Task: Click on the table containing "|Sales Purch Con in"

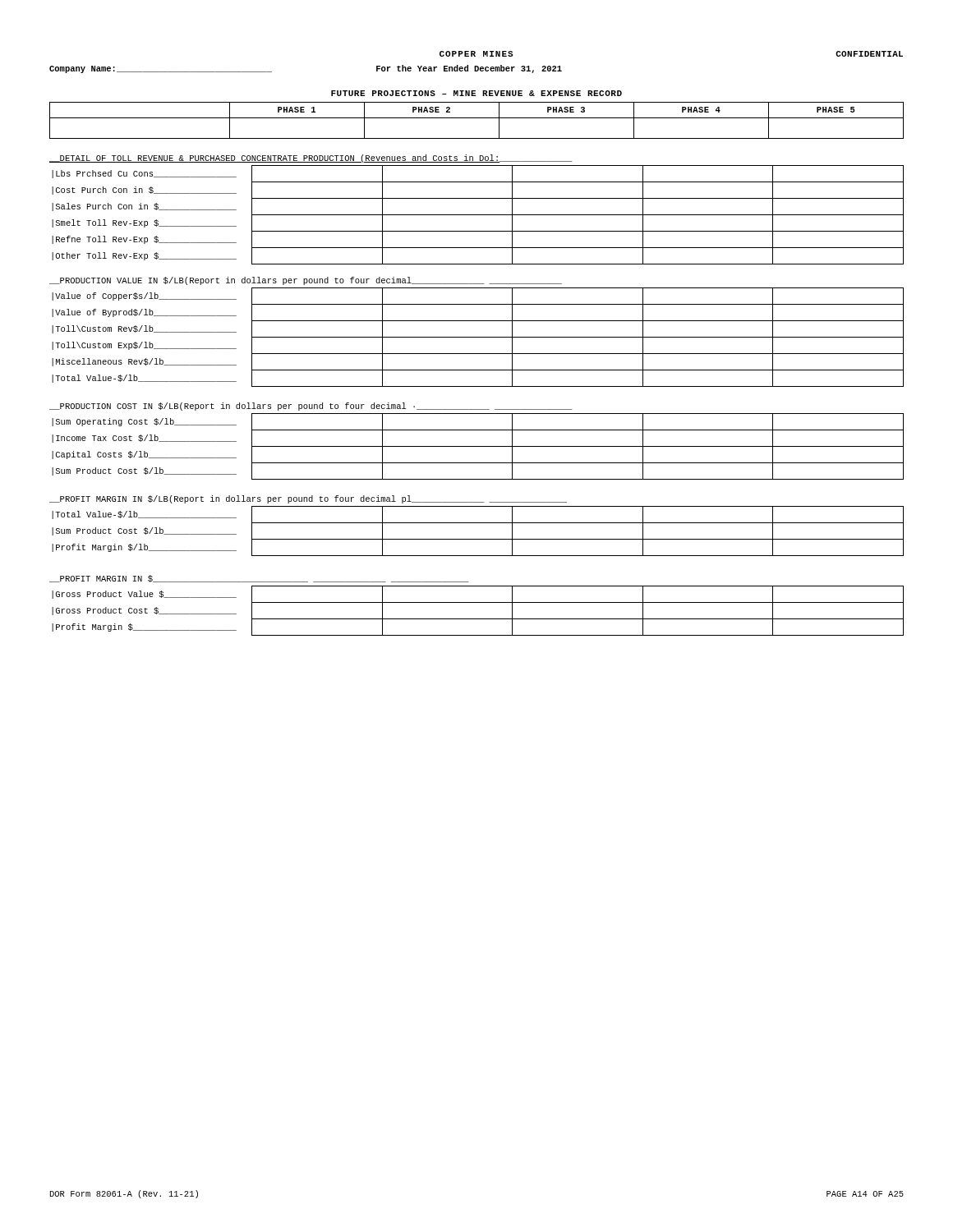Action: (476, 215)
